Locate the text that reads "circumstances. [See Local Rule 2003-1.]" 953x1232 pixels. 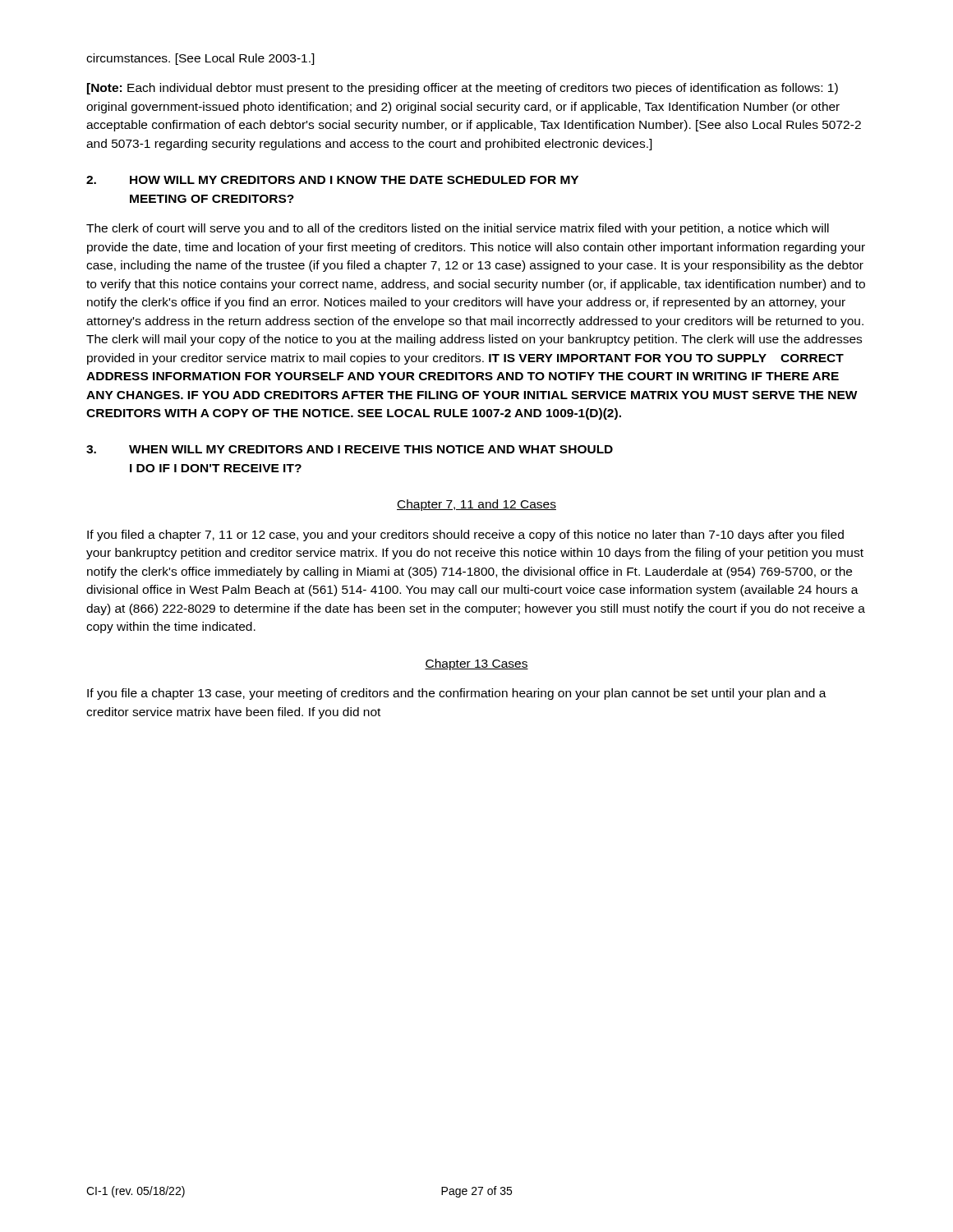[201, 58]
